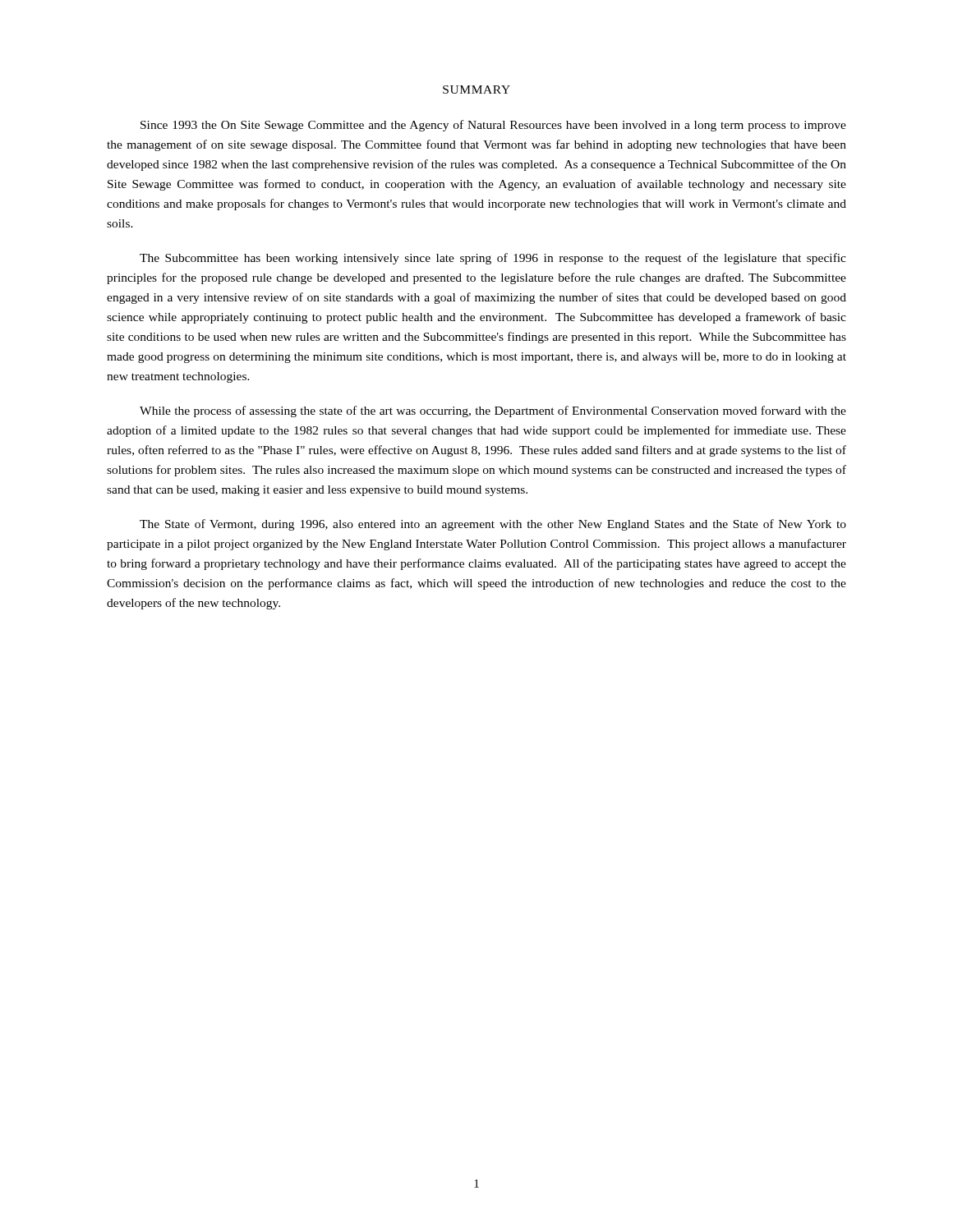
Task: Point to the block beginning "The Subcommittee has"
Action: click(x=476, y=317)
